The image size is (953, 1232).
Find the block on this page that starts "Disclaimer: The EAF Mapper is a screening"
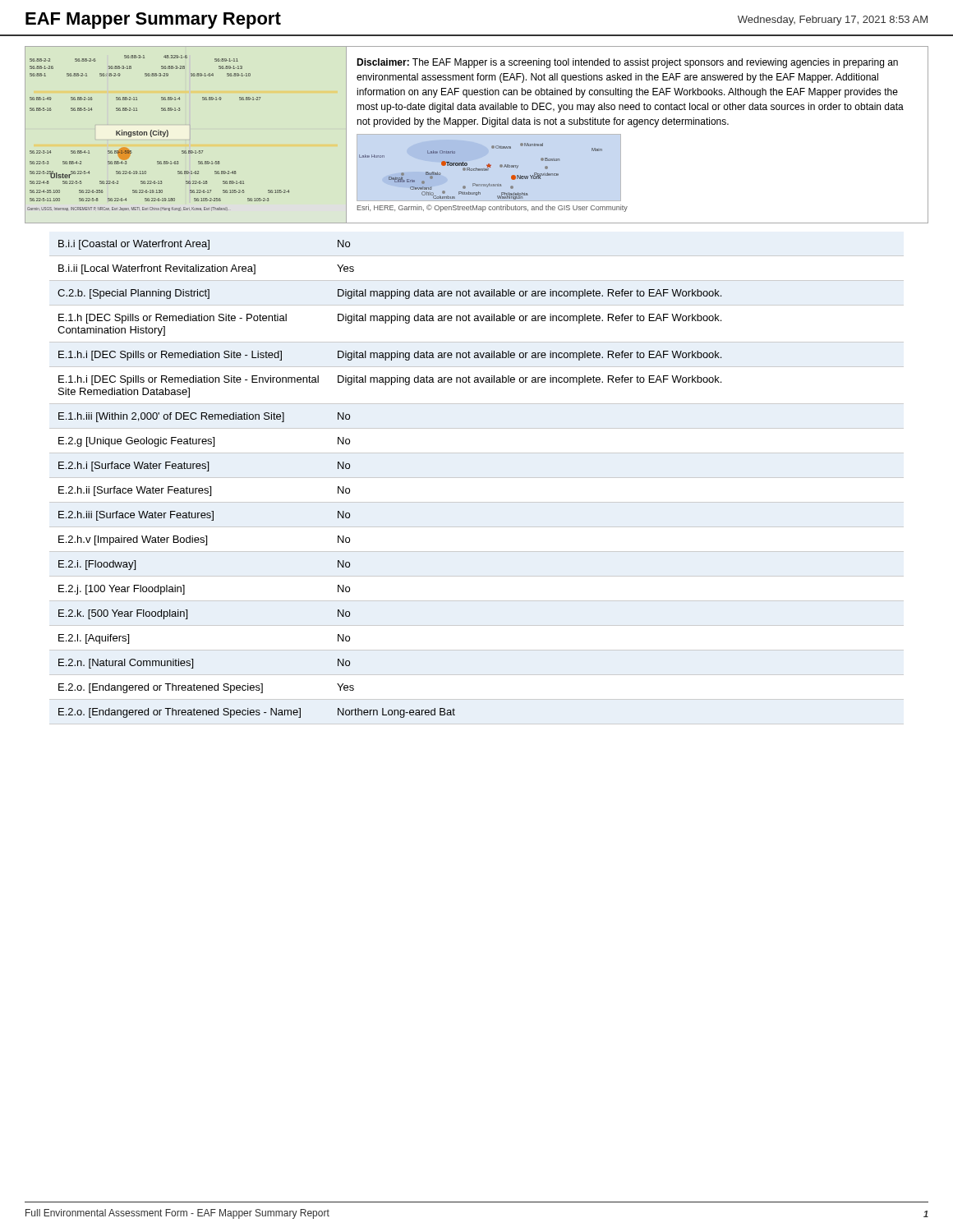click(637, 135)
